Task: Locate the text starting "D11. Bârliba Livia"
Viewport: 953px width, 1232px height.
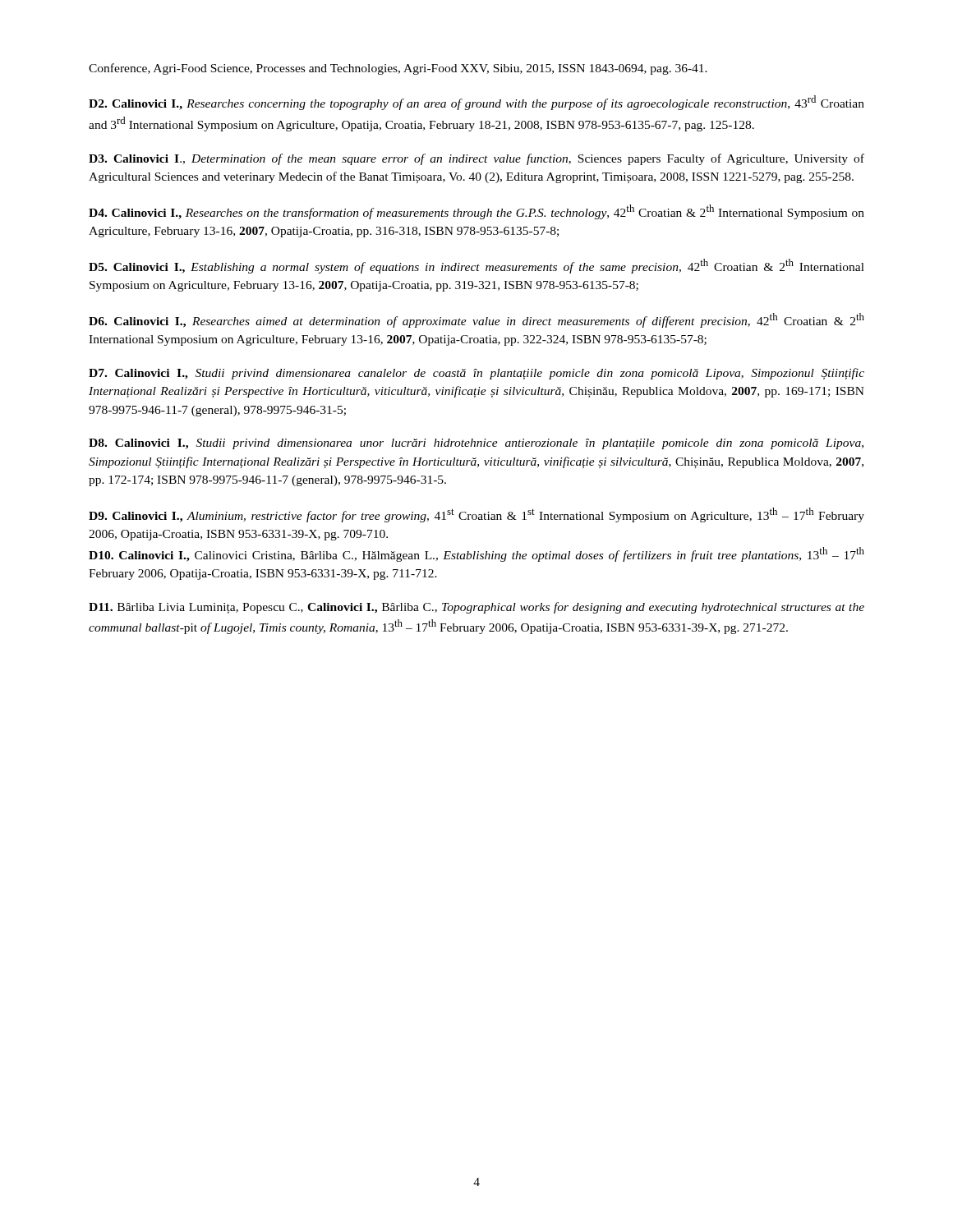Action: pyautogui.click(x=476, y=617)
